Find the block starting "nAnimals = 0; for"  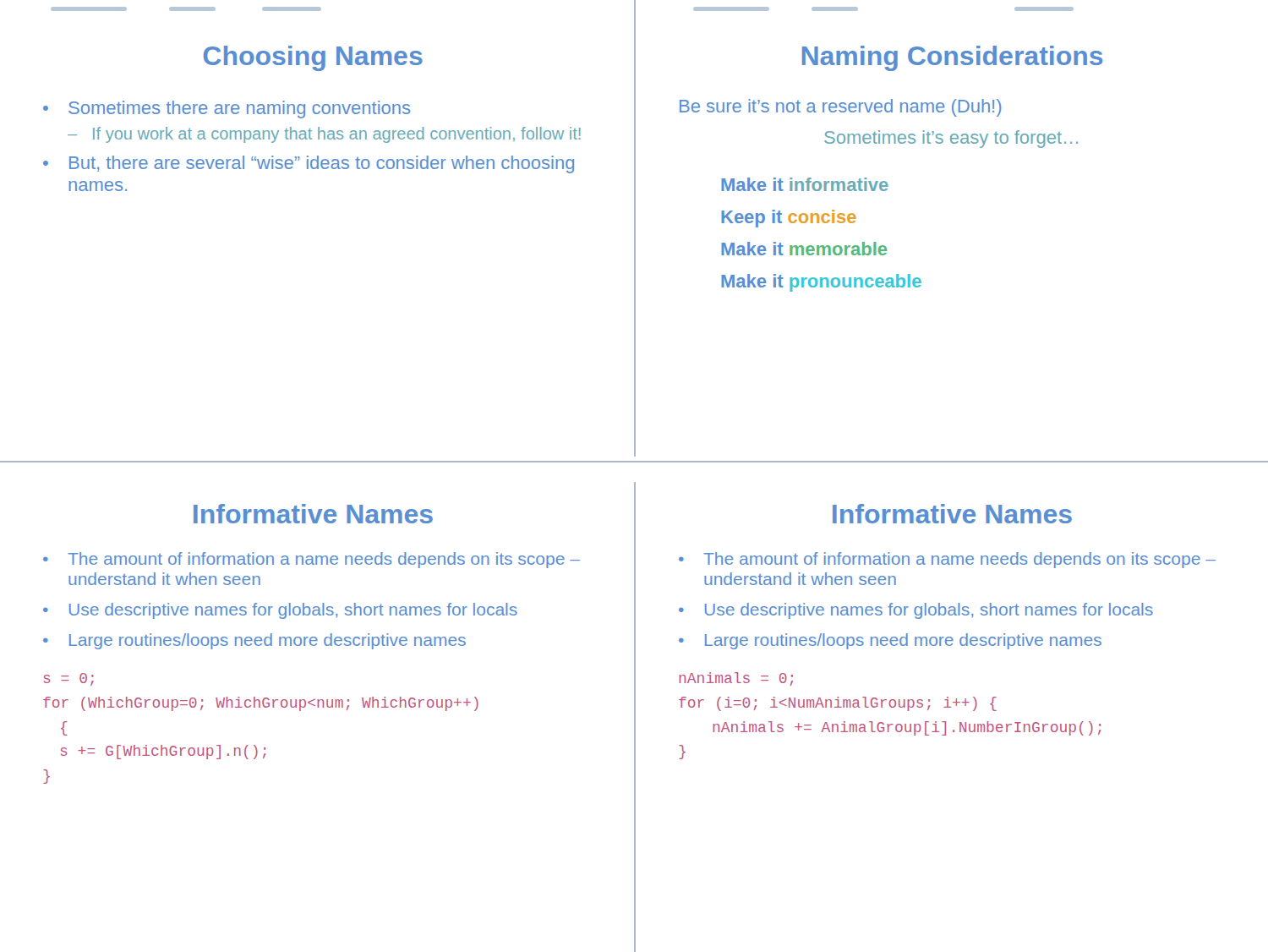coord(952,716)
